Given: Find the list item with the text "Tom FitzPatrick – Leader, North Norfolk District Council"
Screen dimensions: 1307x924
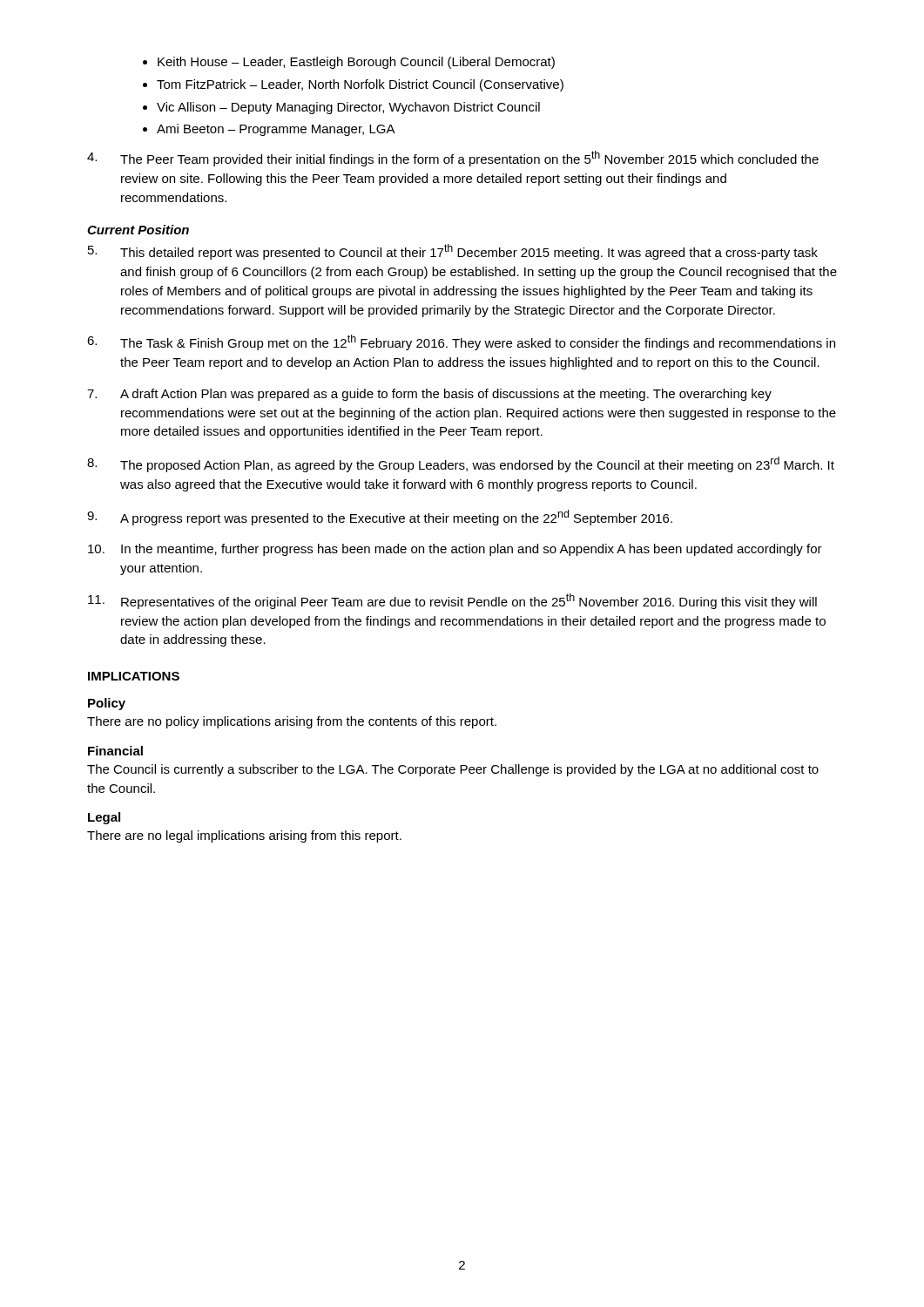Looking at the screenshot, I should click(x=360, y=84).
